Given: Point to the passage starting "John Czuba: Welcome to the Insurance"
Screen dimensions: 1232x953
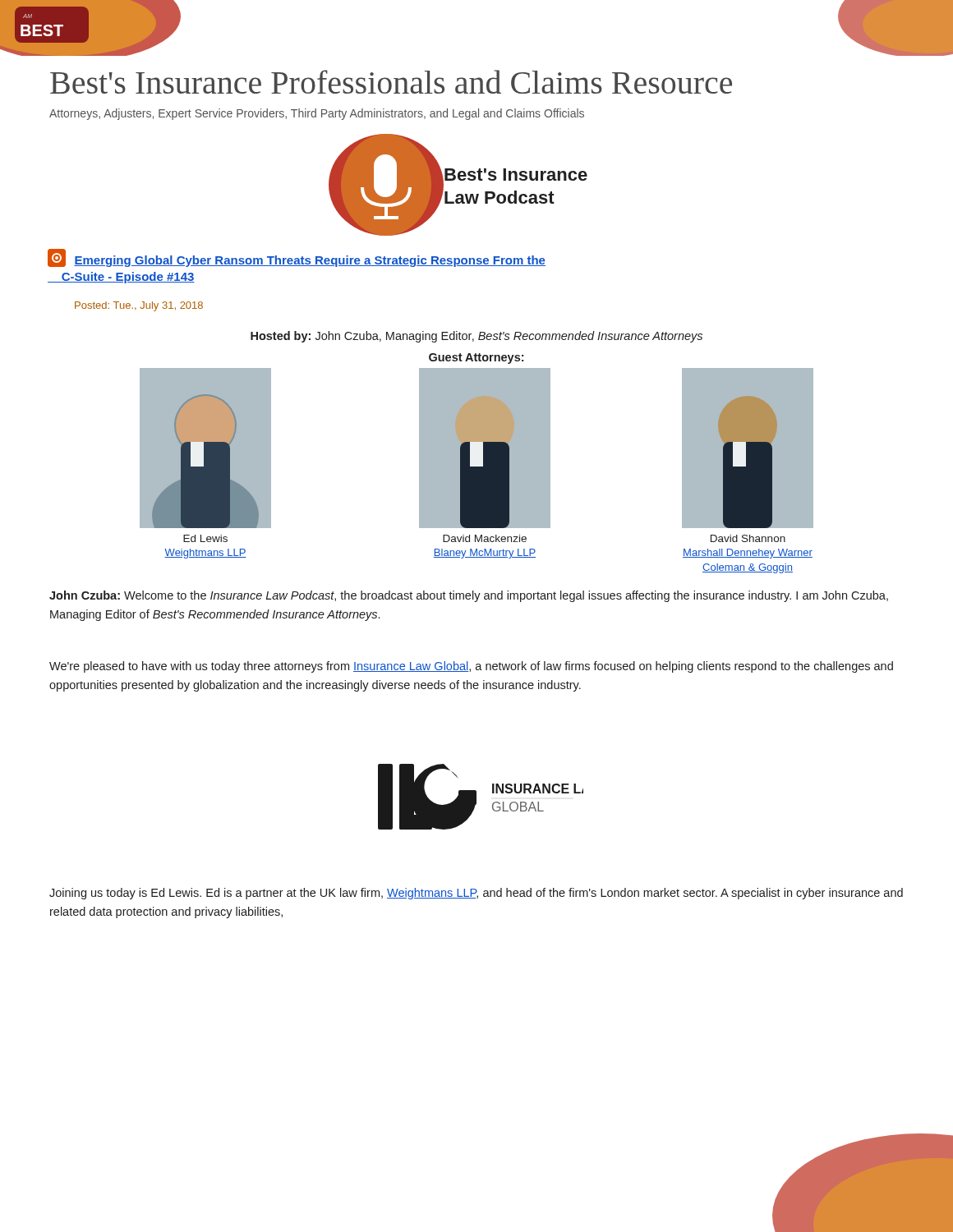Looking at the screenshot, I should tap(476, 605).
